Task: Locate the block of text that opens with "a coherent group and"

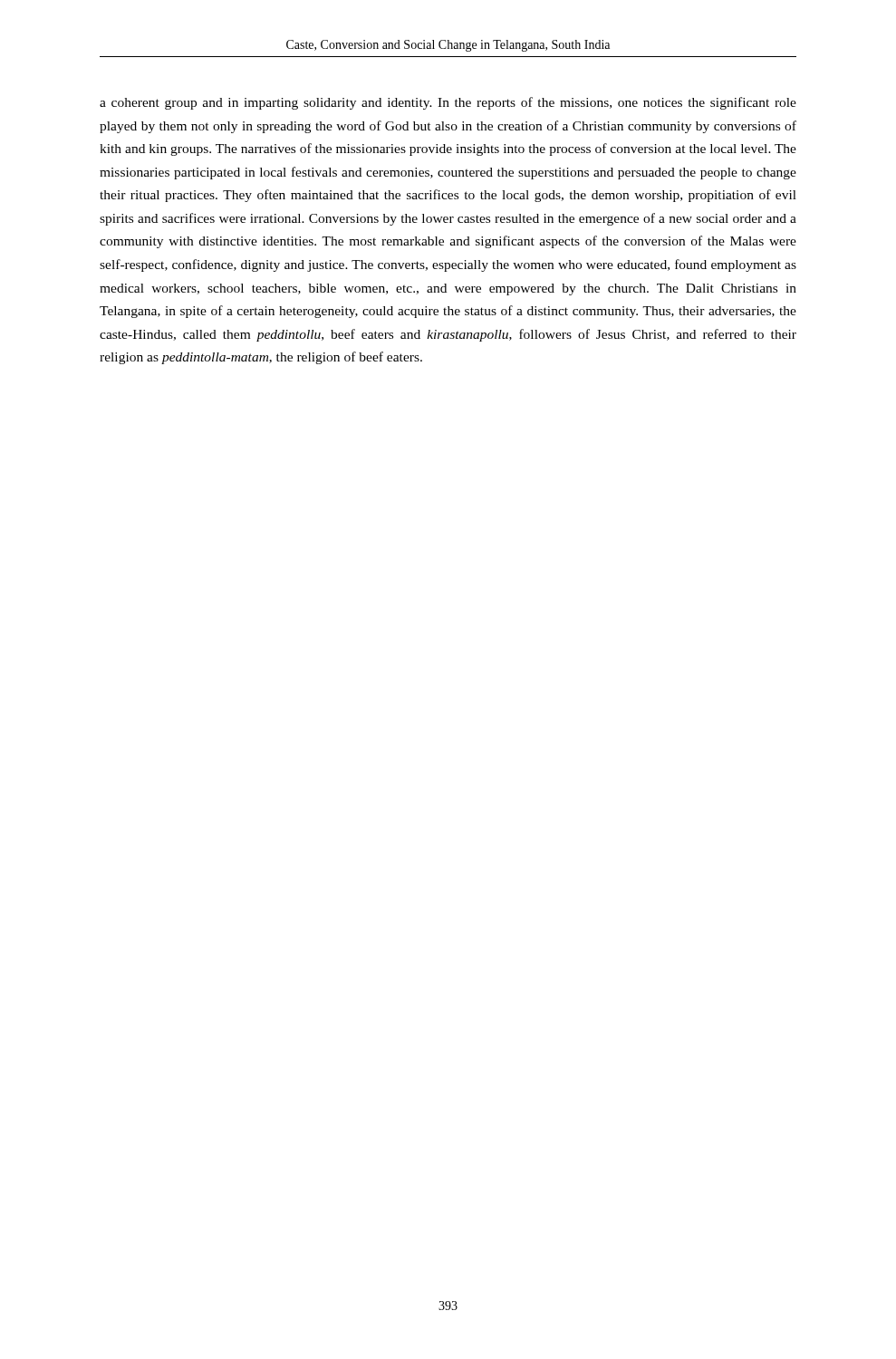Action: tap(448, 230)
